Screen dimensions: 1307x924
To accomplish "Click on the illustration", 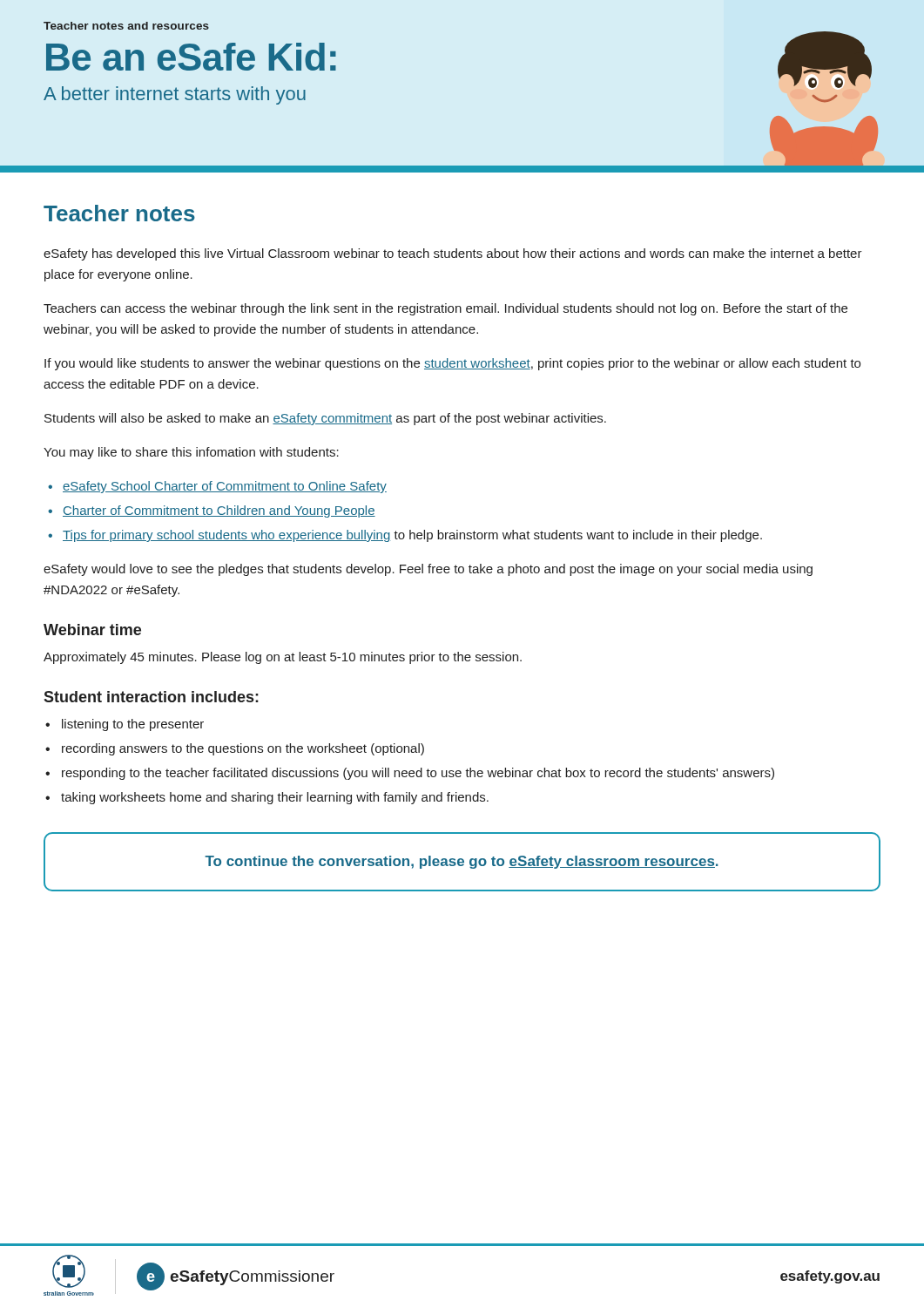I will [x=824, y=83].
